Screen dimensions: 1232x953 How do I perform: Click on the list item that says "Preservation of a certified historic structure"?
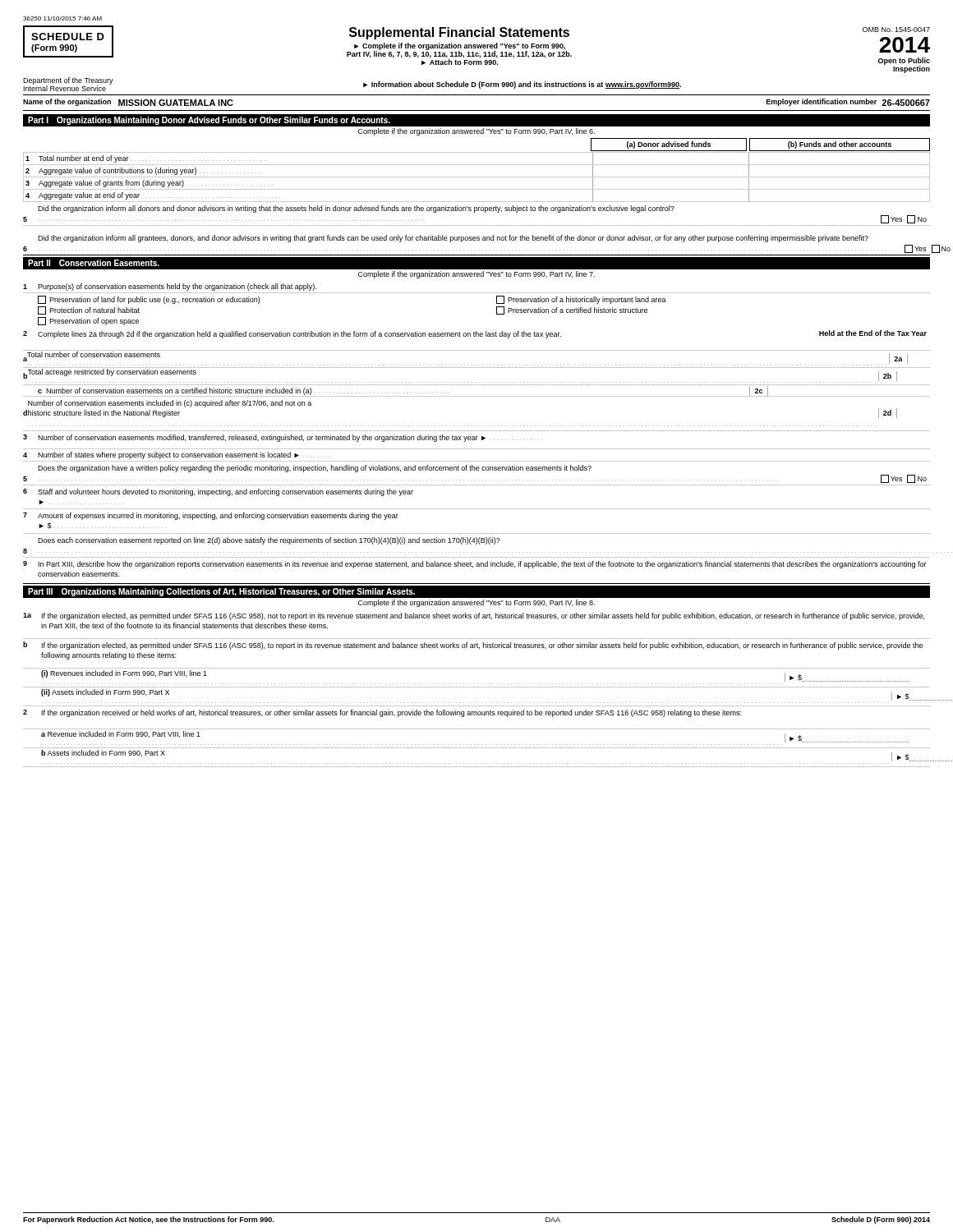coord(572,311)
